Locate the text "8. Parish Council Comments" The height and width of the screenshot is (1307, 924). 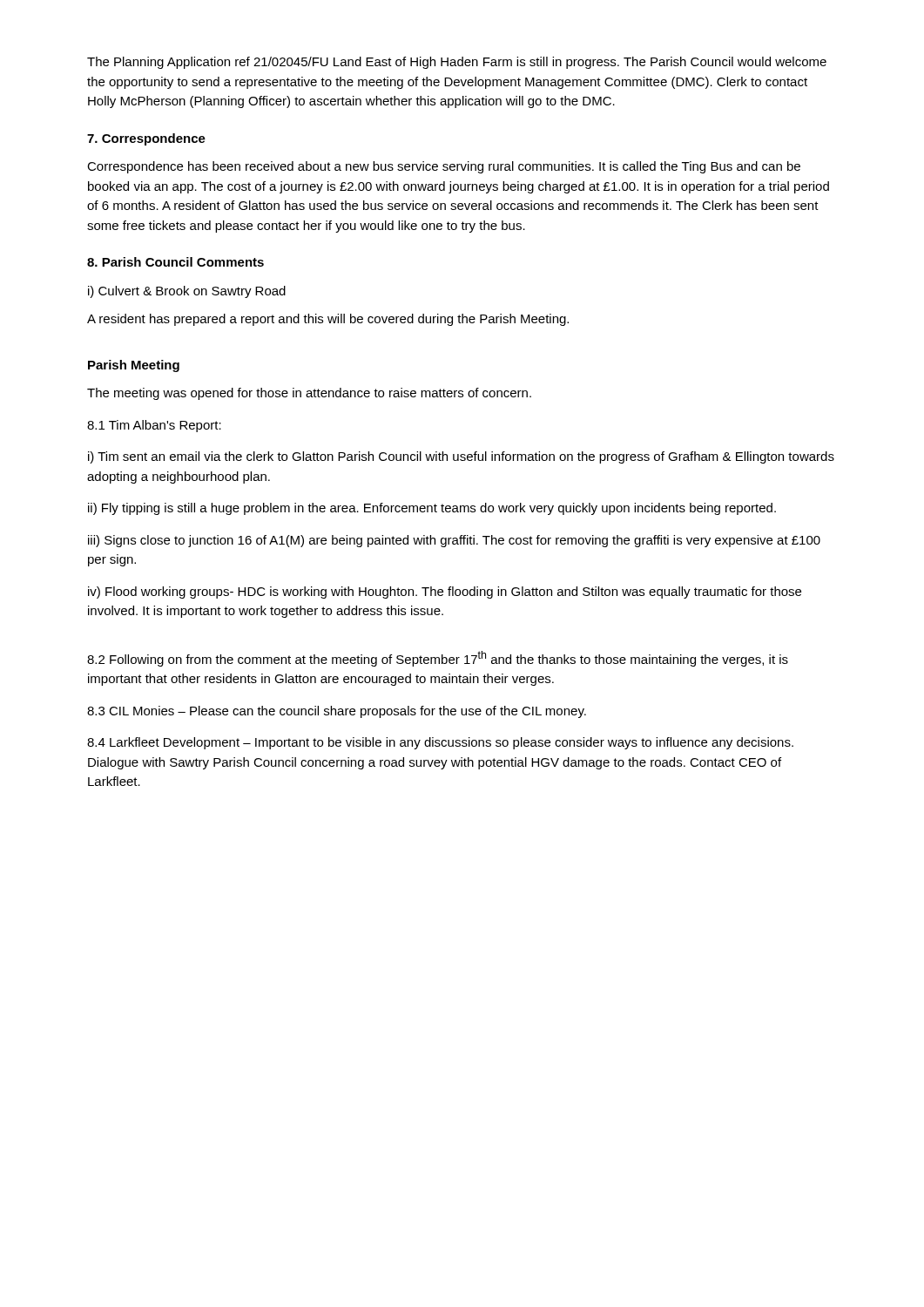[x=176, y=262]
